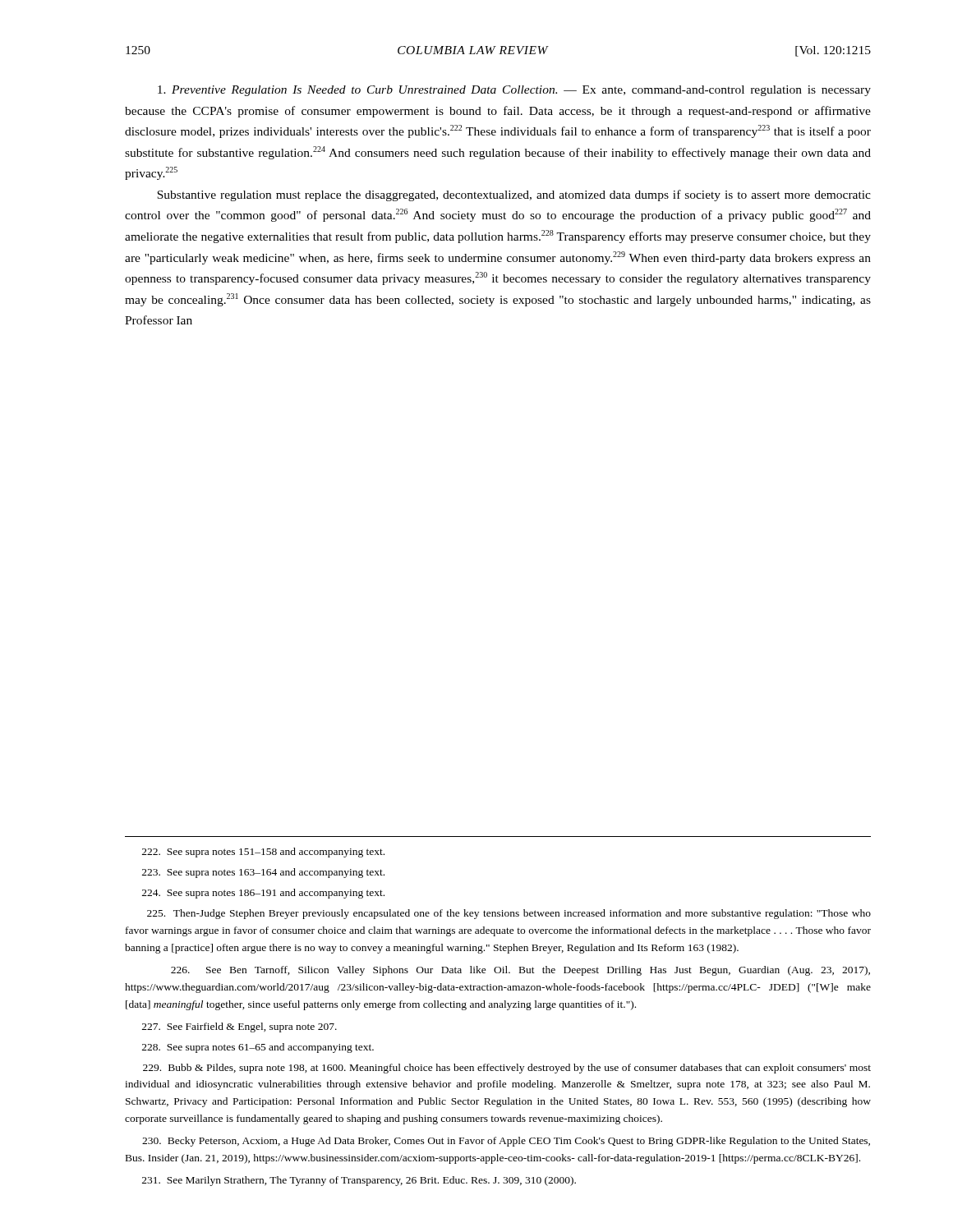Locate the block starting "Then-Judge Stephen Breyer previously encapsulated one"
This screenshot has height=1232, width=953.
click(498, 930)
